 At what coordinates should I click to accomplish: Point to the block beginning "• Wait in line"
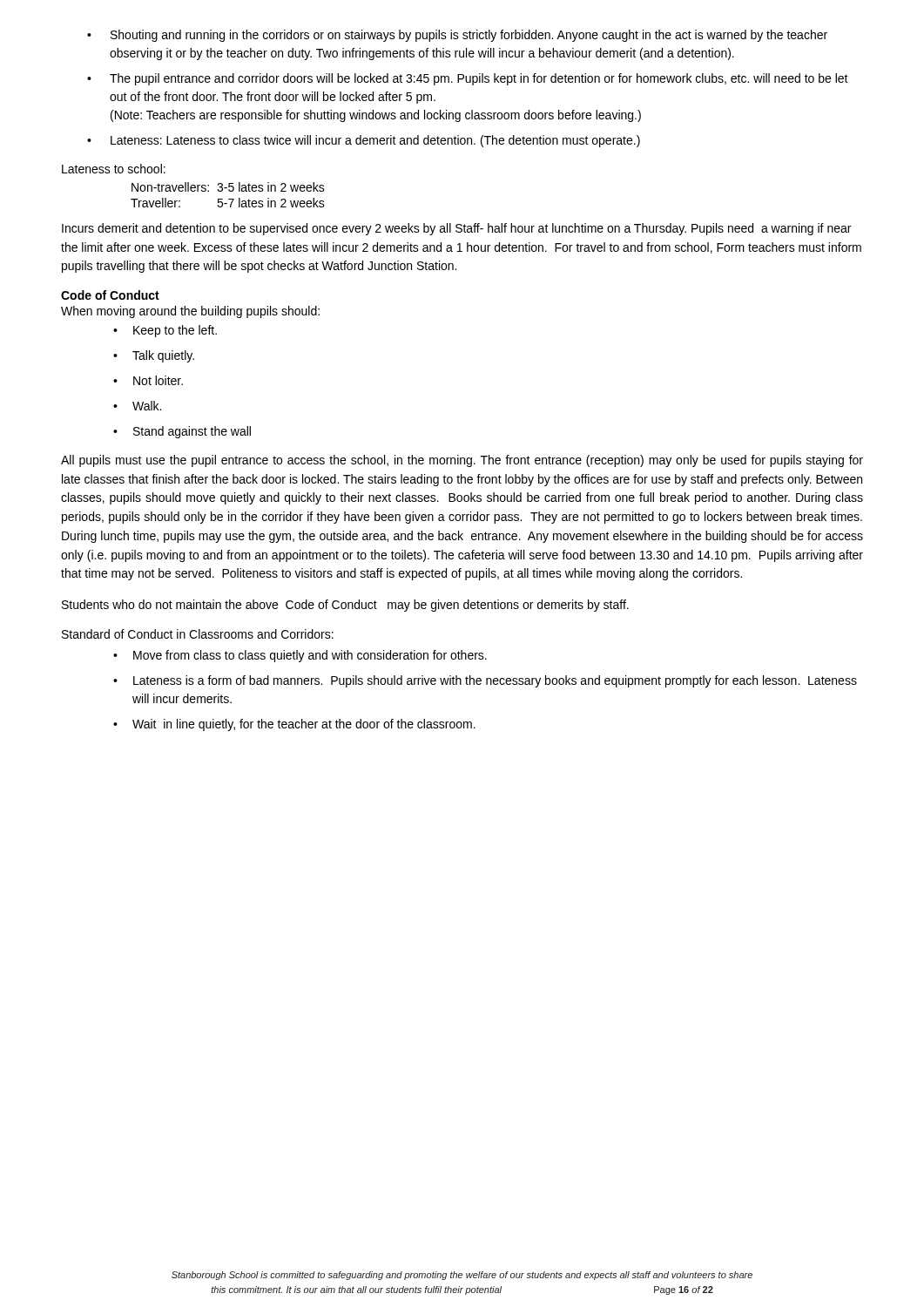294,725
